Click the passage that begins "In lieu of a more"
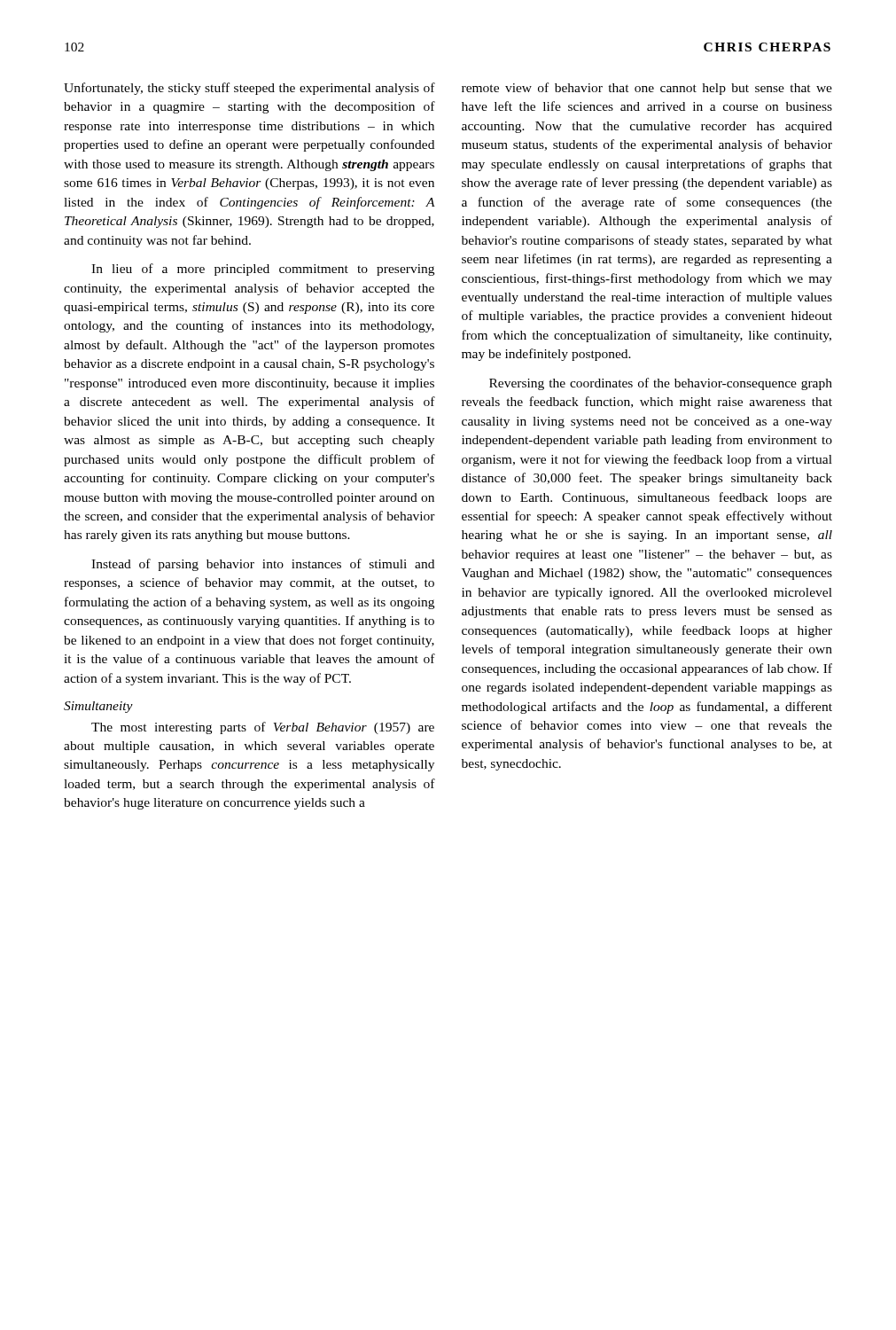The image size is (896, 1330). coord(249,402)
